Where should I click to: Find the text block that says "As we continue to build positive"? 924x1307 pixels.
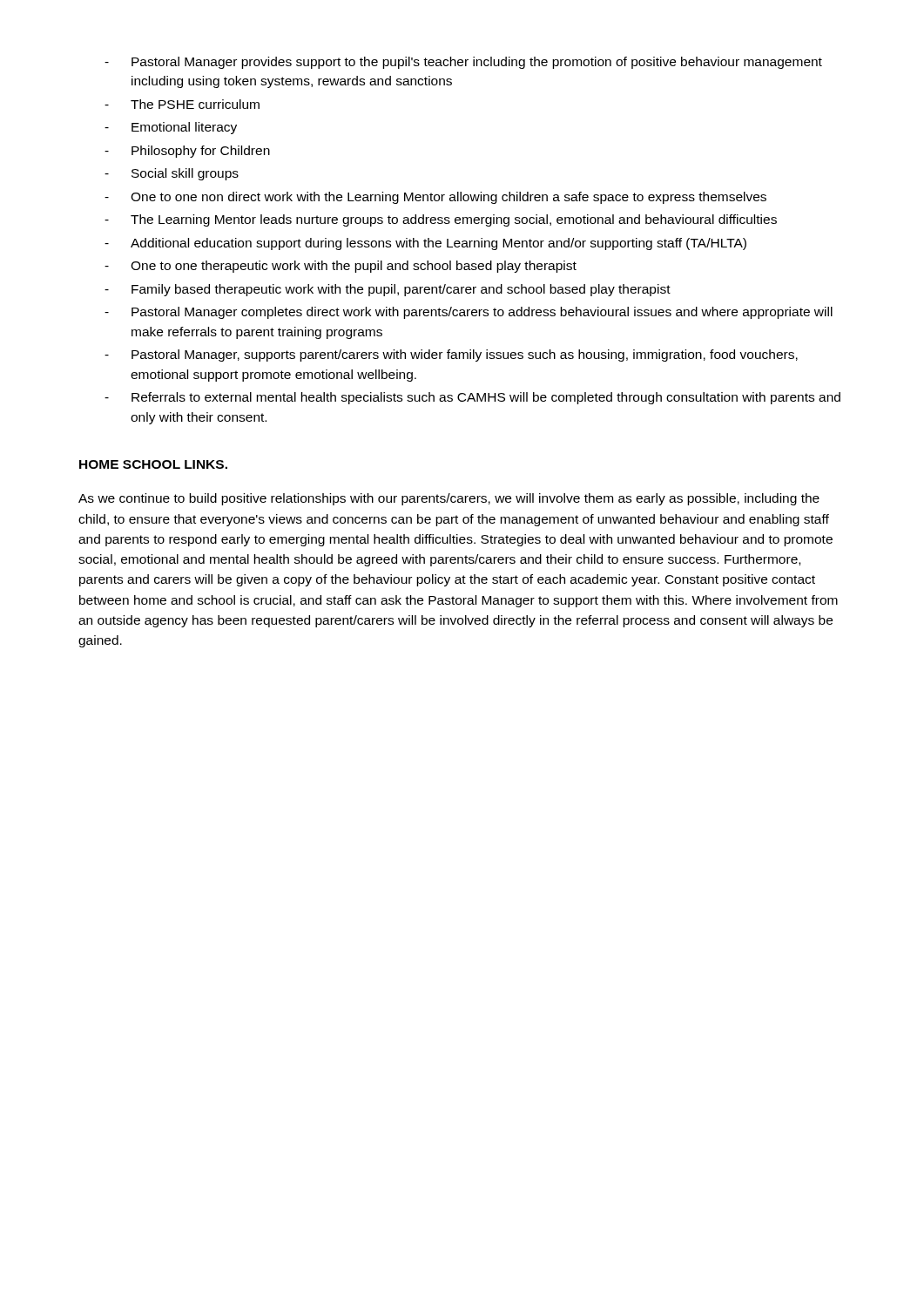(x=458, y=569)
